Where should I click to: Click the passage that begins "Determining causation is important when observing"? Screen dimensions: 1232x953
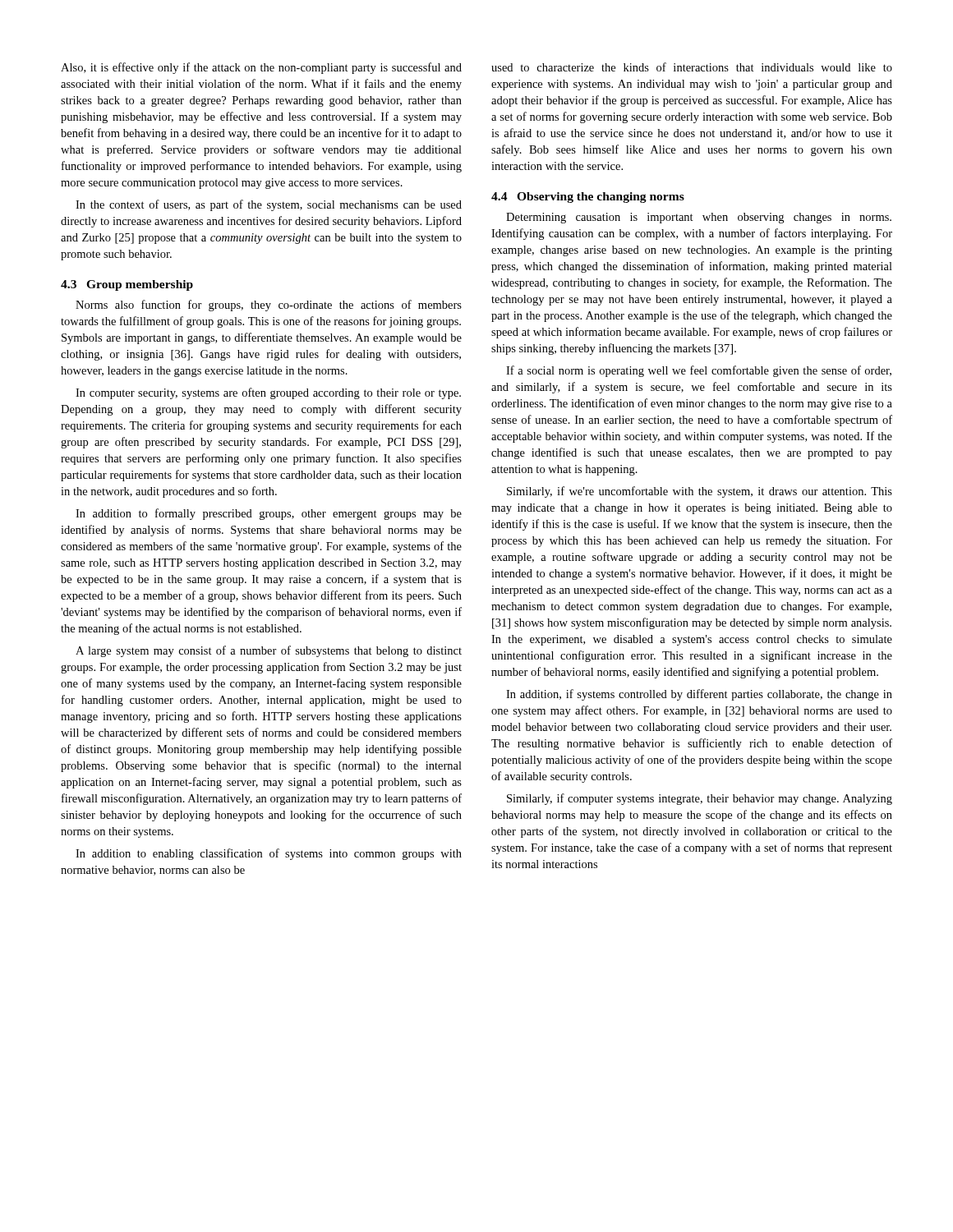[x=692, y=283]
